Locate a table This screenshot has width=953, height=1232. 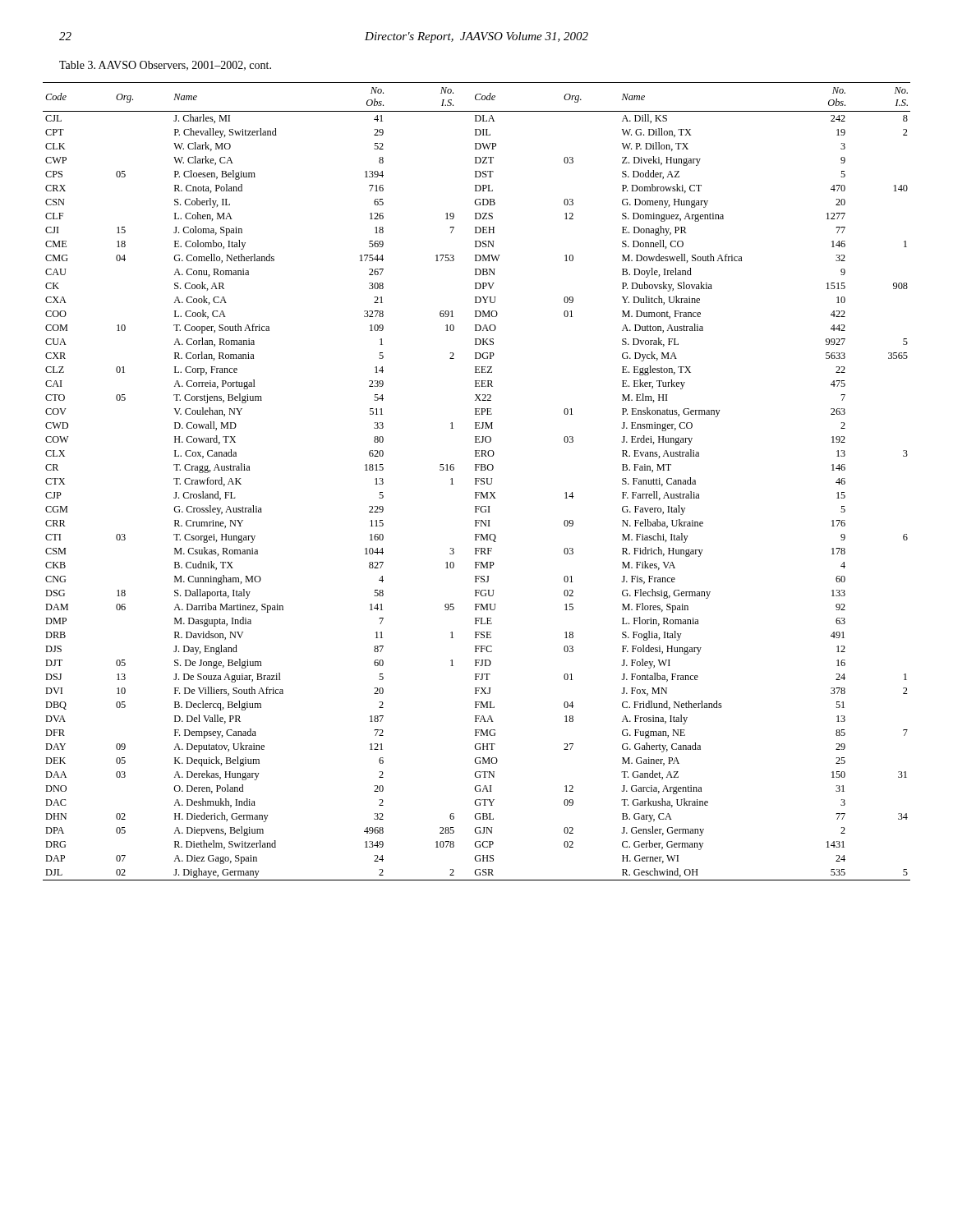[476, 481]
